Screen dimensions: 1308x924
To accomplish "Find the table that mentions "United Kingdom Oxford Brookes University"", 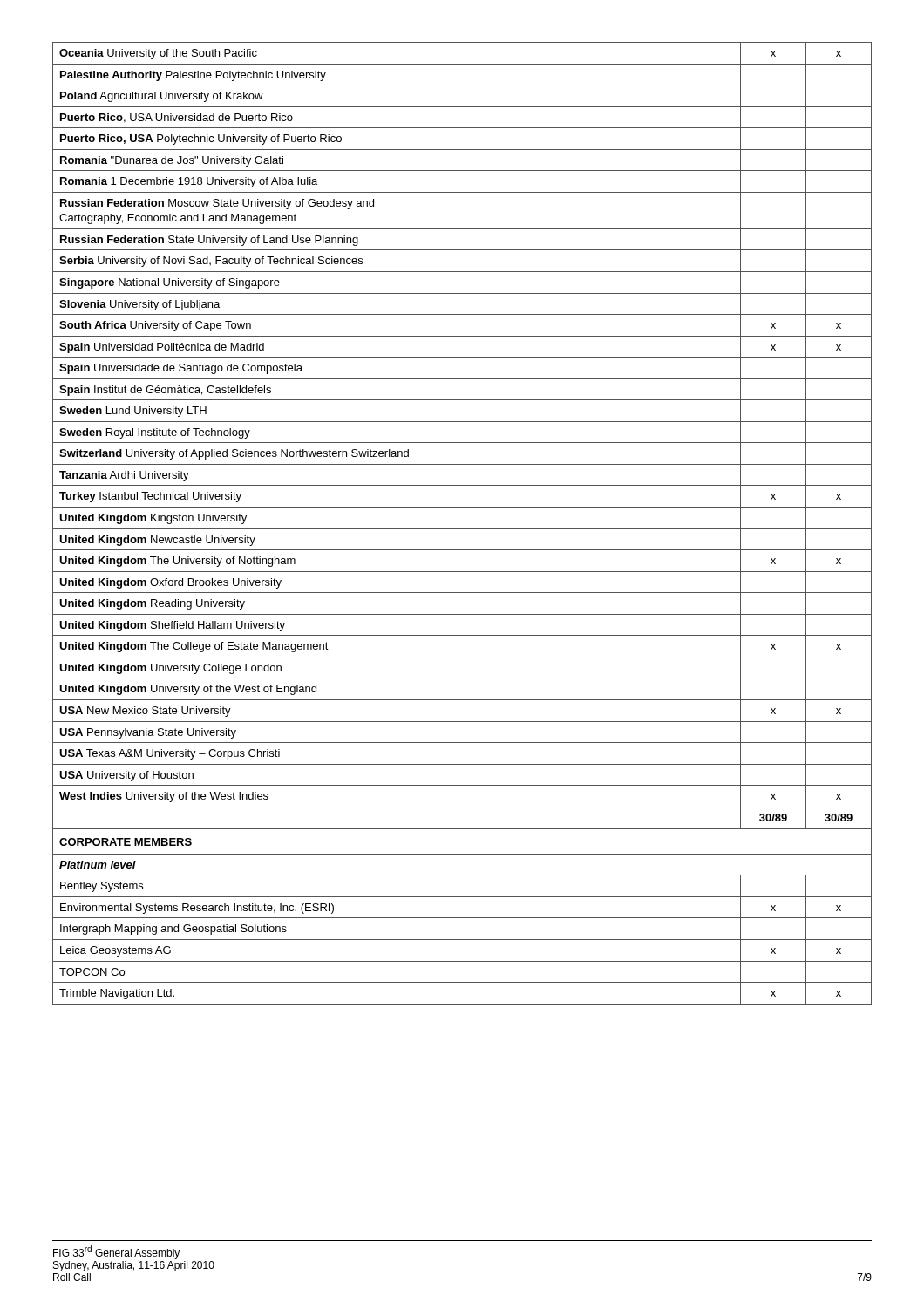I will coord(462,523).
